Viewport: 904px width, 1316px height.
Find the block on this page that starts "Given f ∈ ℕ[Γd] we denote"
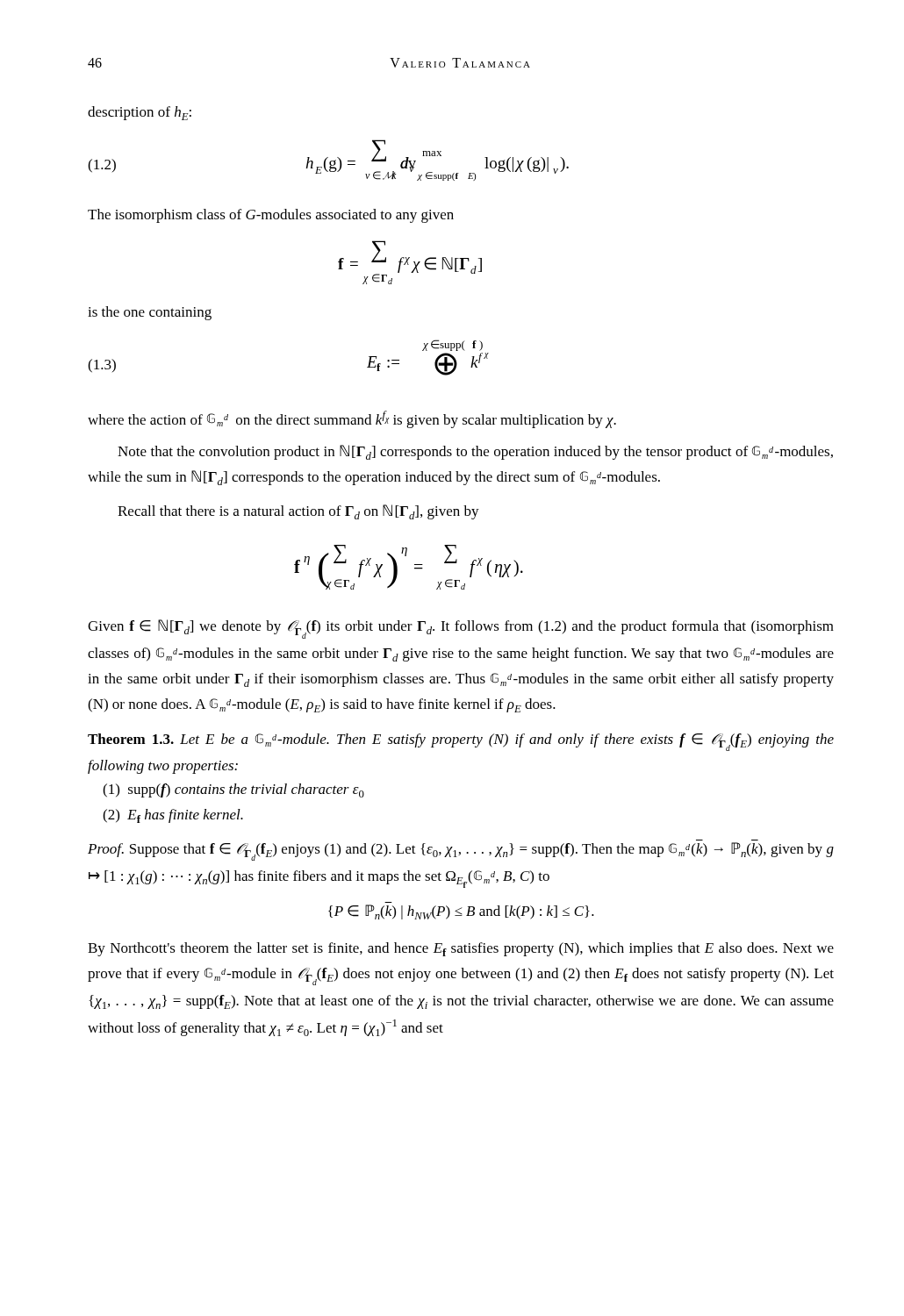tap(461, 667)
